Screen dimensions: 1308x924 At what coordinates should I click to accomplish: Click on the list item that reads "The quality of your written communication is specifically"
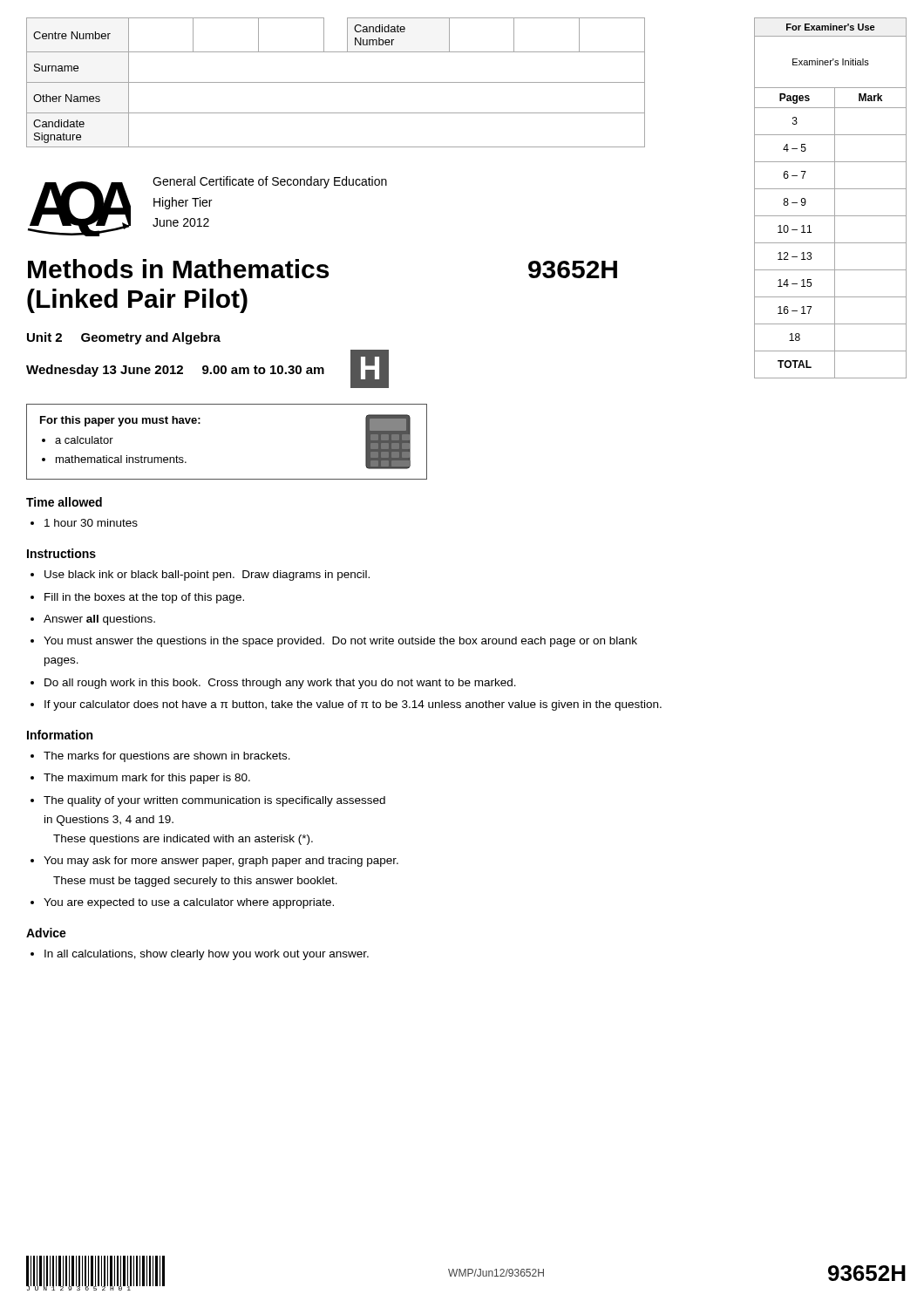214,801
